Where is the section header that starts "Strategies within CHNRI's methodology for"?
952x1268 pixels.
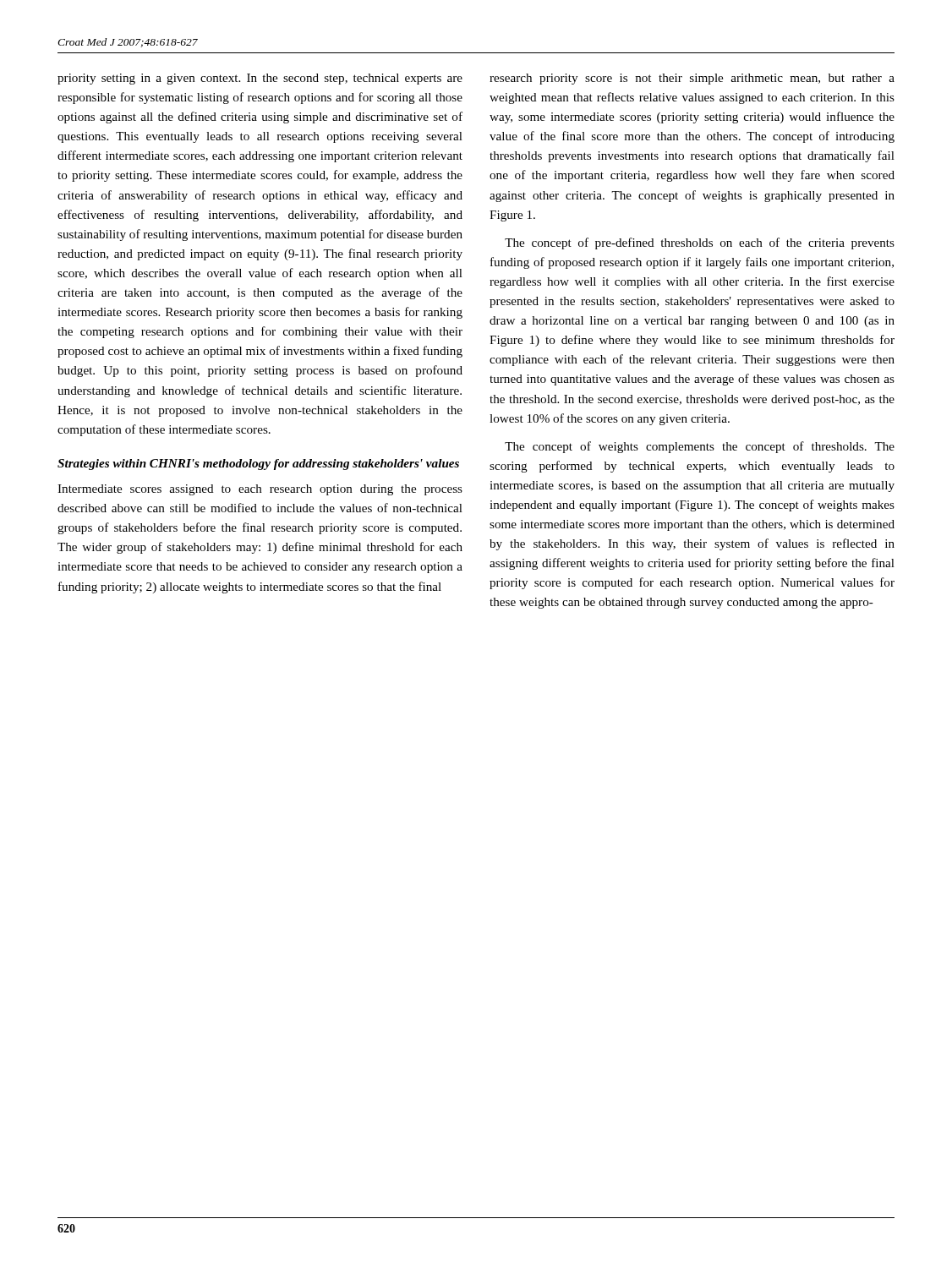click(259, 463)
